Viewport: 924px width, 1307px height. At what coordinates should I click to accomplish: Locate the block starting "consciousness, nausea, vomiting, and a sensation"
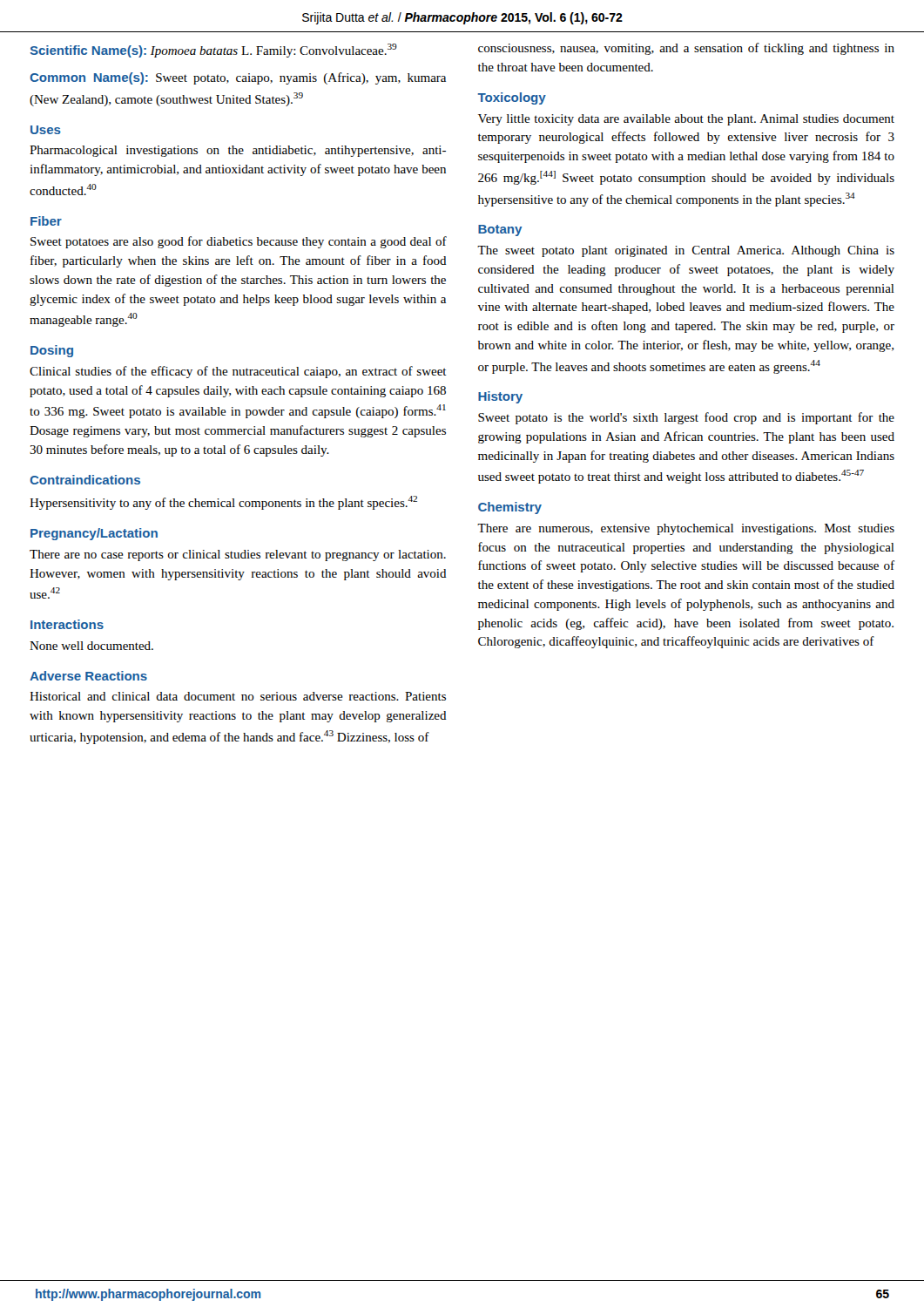coord(686,58)
